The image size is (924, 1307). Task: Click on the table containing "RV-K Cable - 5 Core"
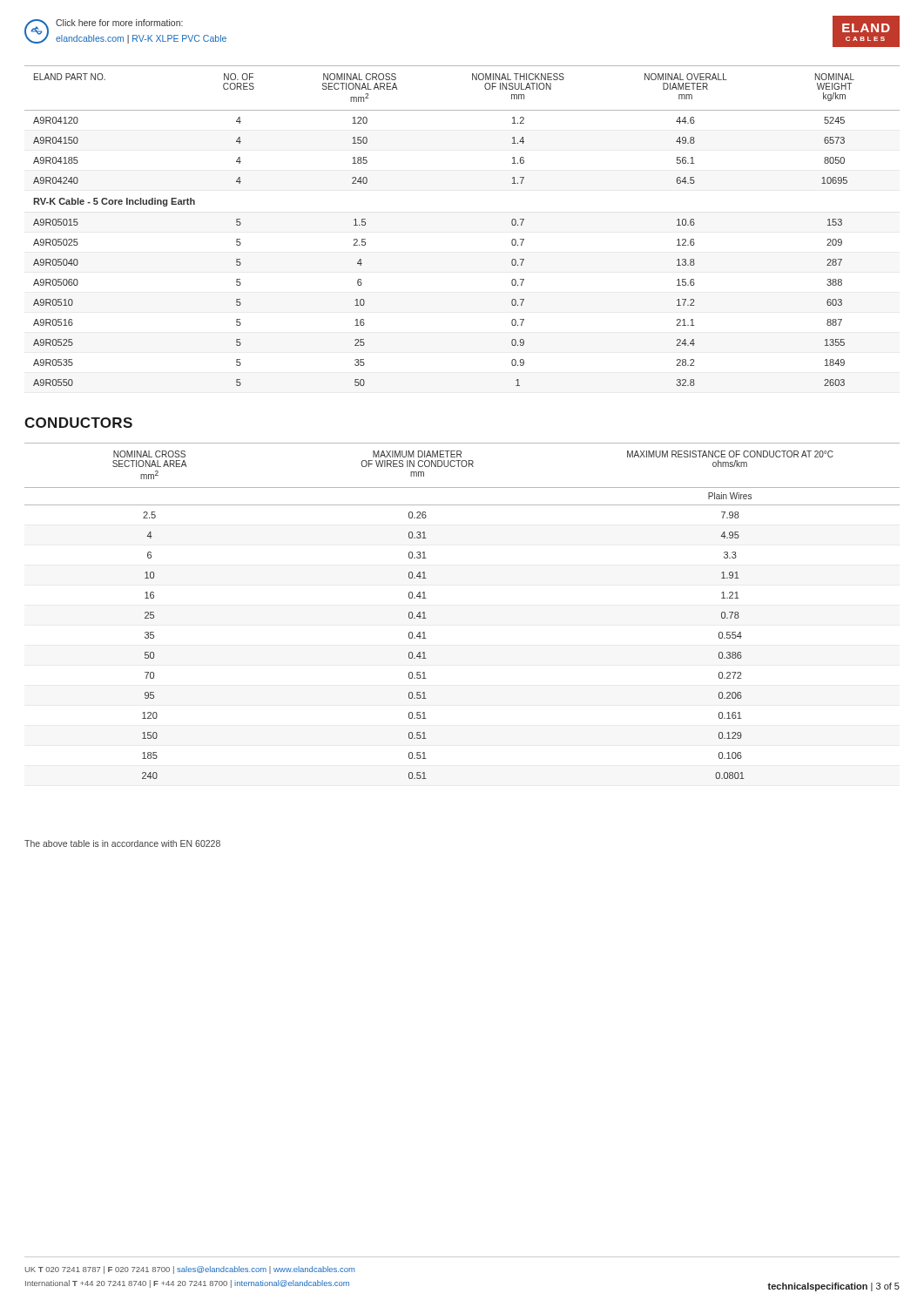point(462,229)
